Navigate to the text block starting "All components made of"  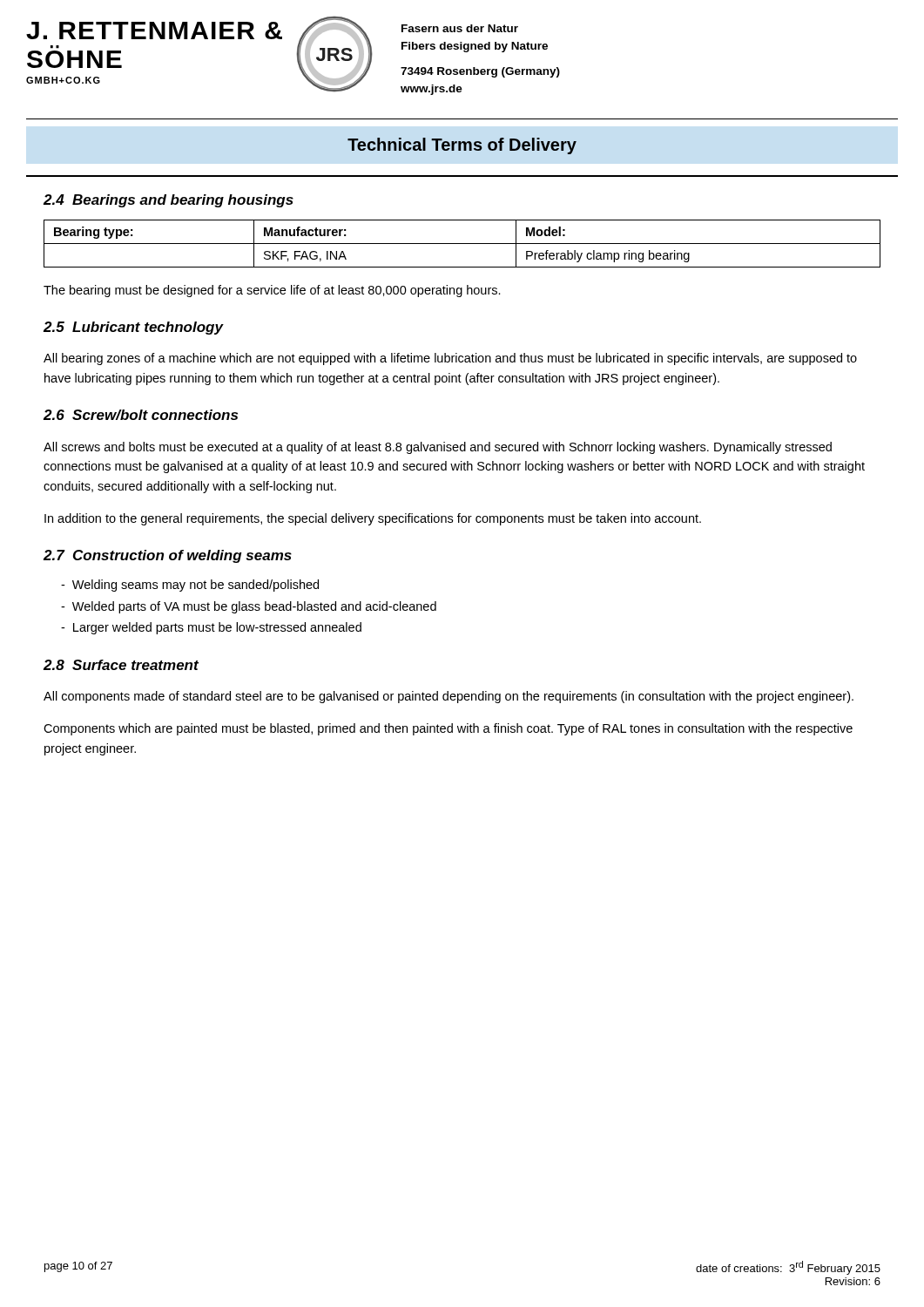[462, 697]
